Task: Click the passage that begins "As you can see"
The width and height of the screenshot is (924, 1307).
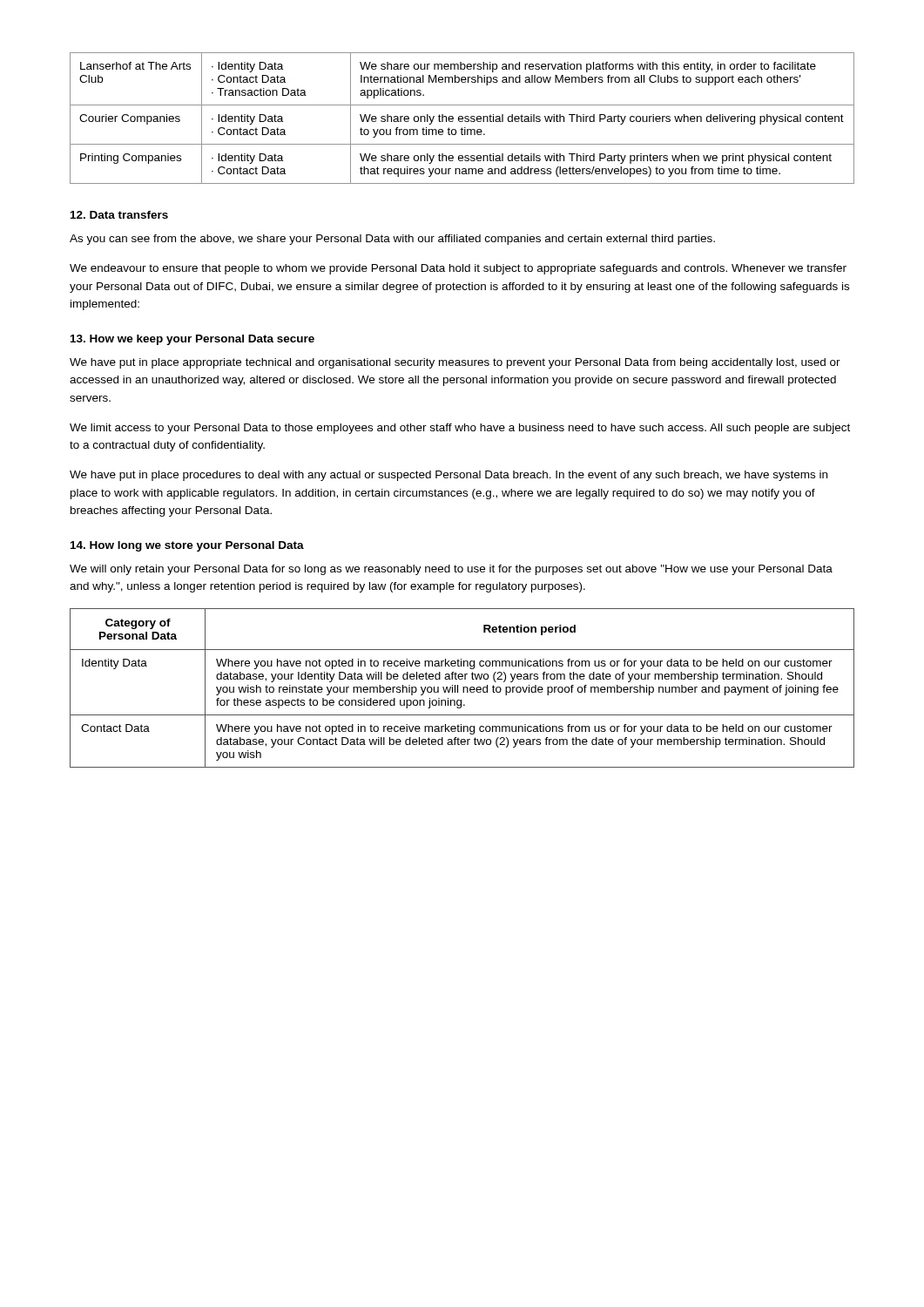Action: click(x=393, y=238)
